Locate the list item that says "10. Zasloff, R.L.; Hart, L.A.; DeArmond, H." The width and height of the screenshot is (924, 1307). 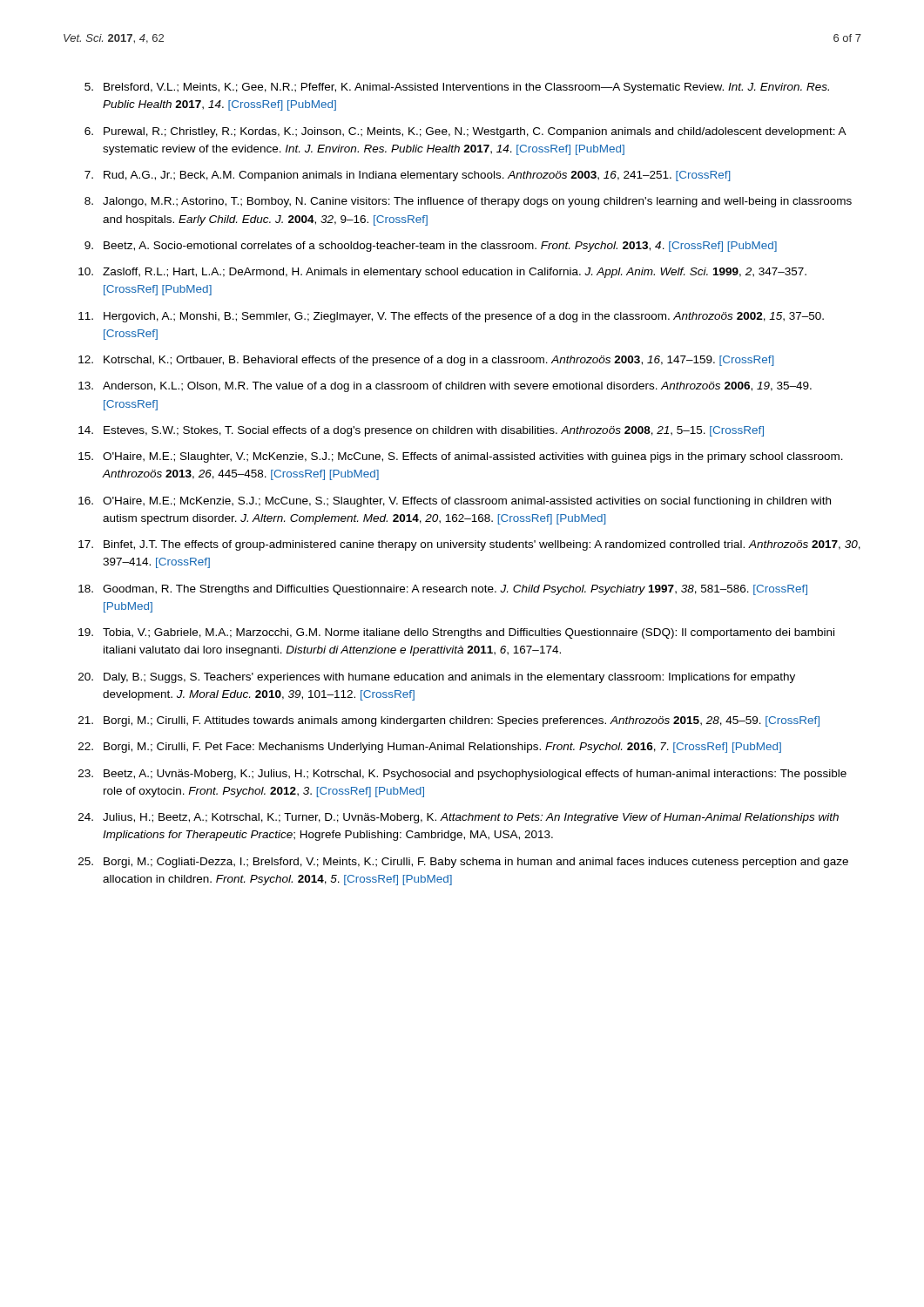click(x=462, y=281)
